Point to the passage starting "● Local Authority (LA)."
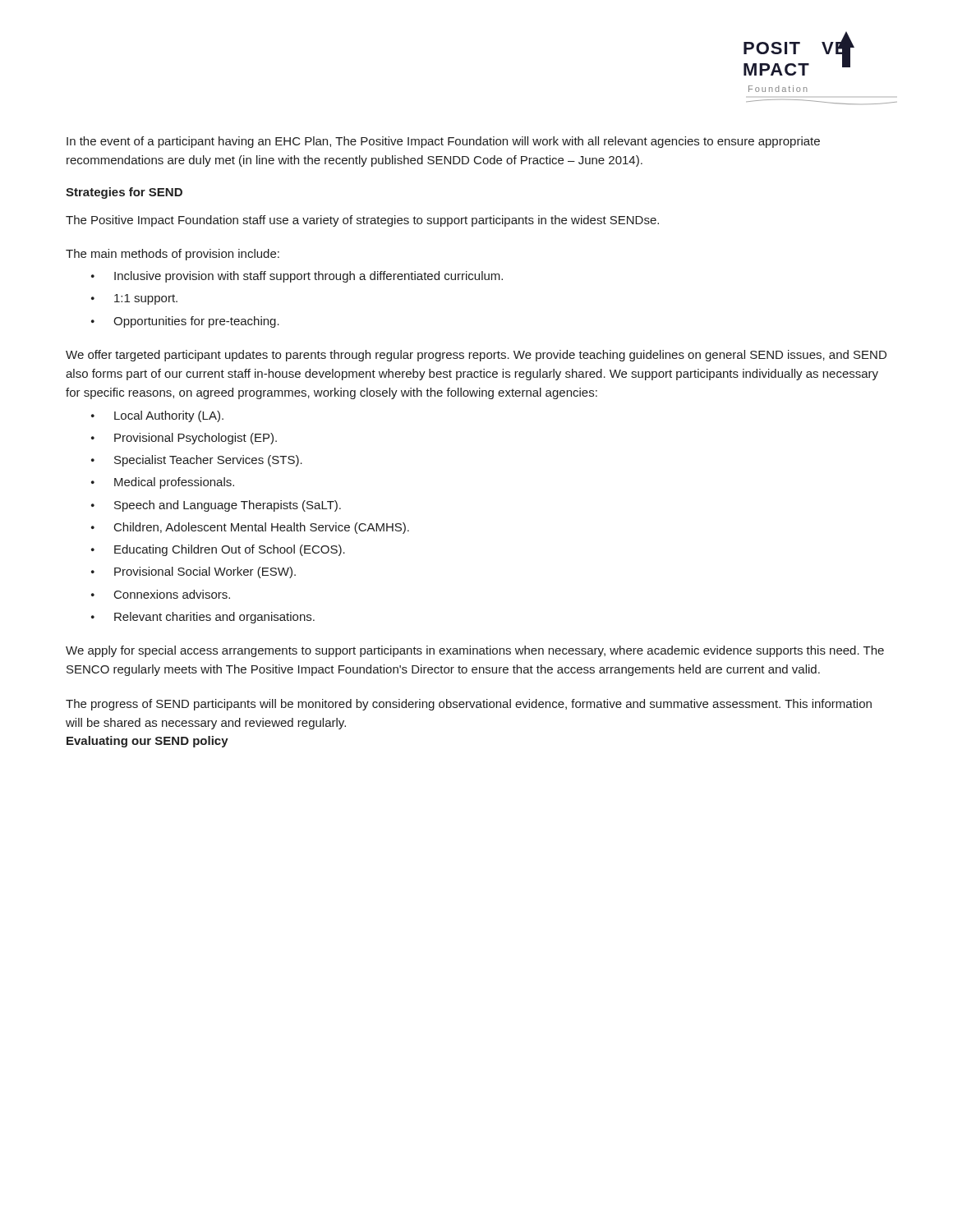 (x=157, y=416)
